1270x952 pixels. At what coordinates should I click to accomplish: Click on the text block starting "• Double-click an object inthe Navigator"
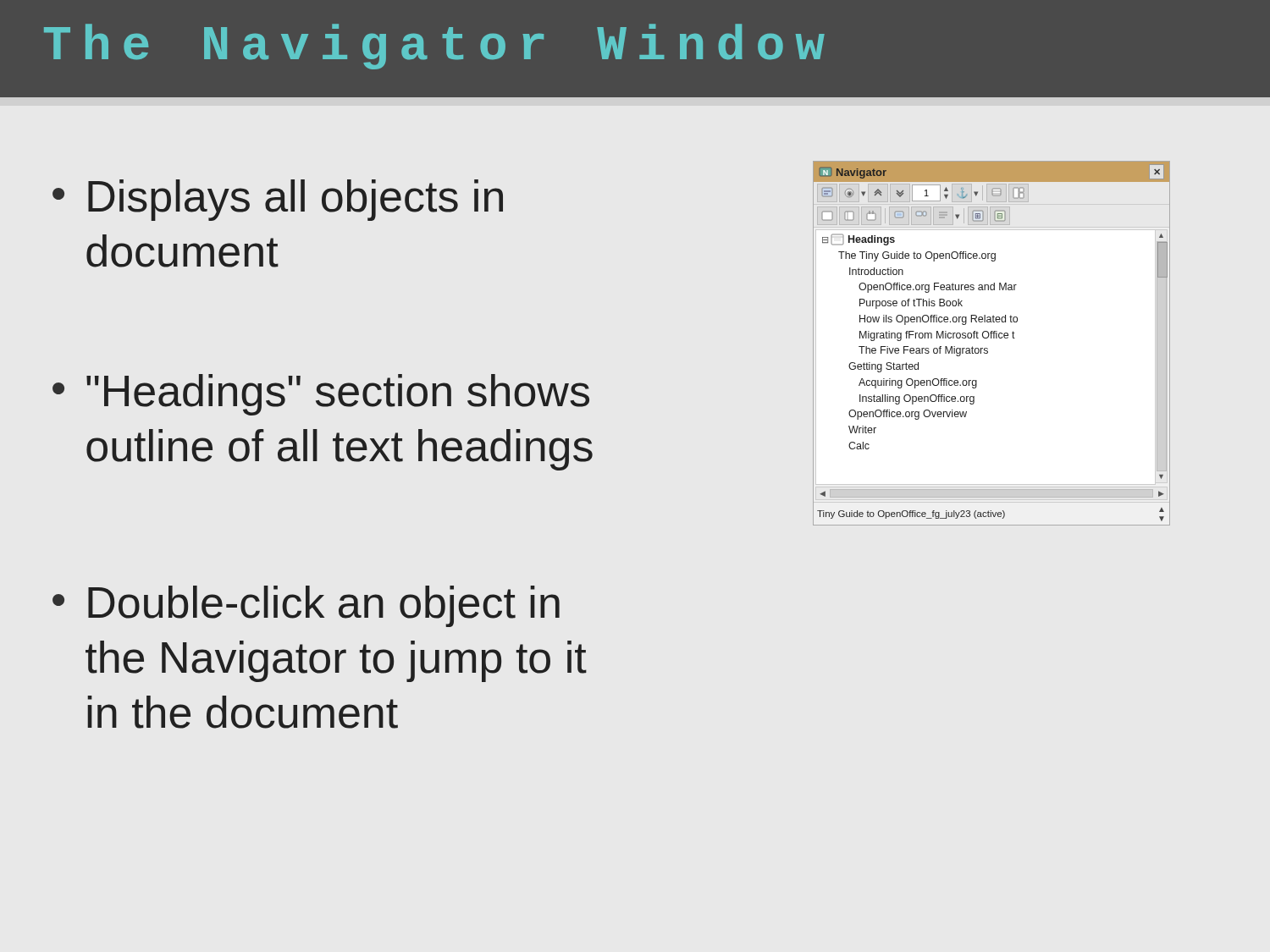(319, 658)
